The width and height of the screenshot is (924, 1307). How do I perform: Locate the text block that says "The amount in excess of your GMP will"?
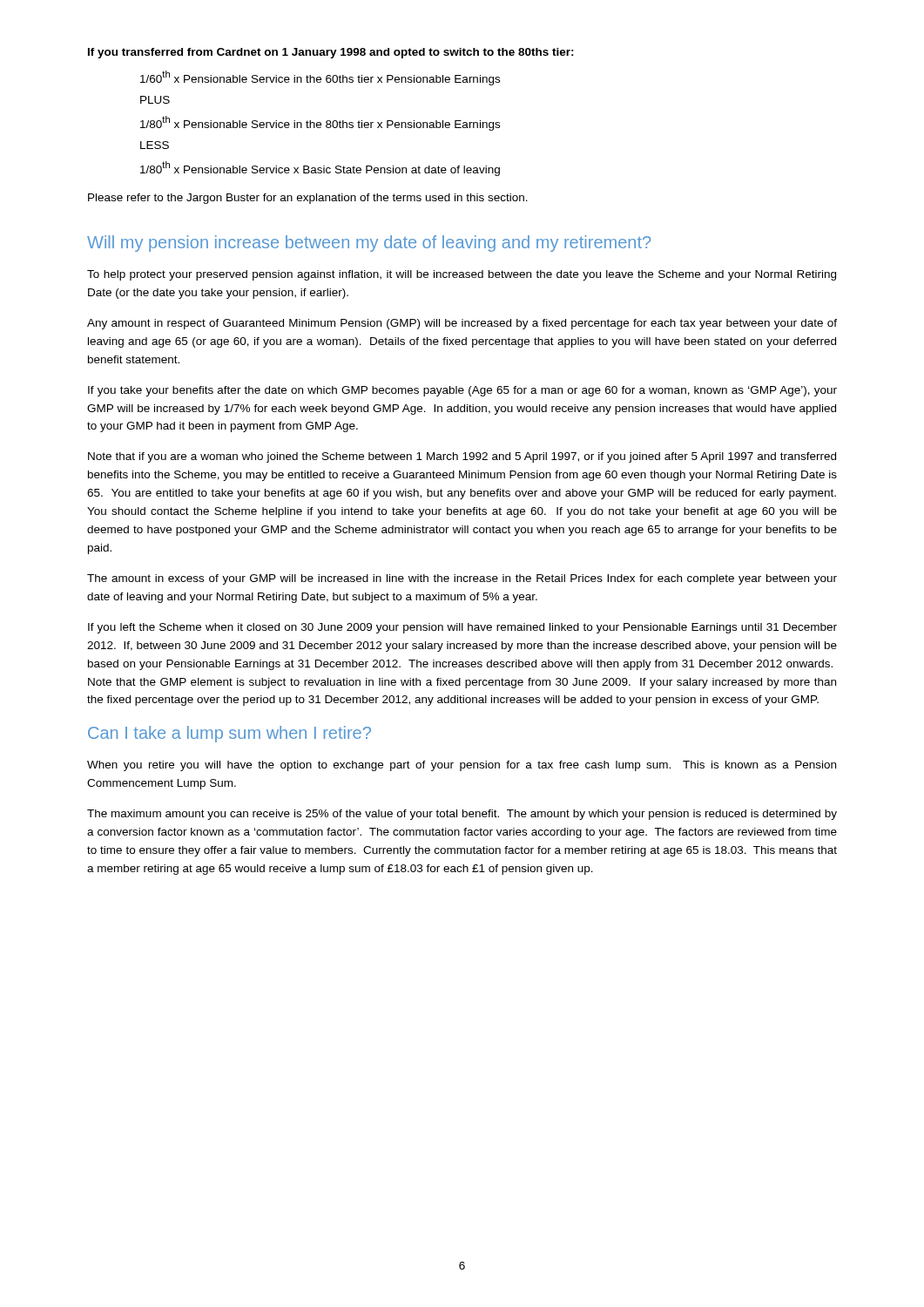point(462,587)
